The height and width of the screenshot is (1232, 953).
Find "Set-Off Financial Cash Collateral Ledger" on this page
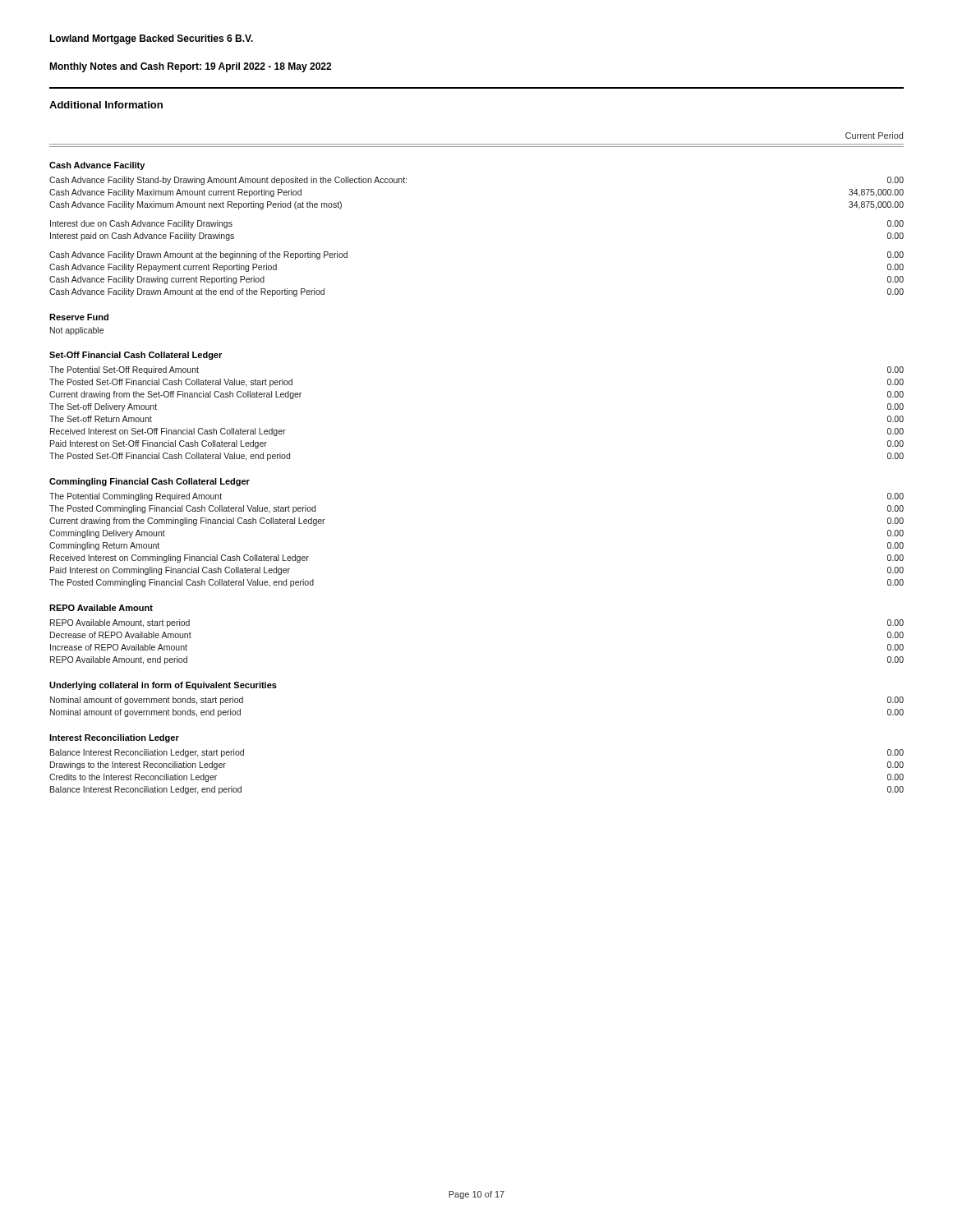pos(136,355)
